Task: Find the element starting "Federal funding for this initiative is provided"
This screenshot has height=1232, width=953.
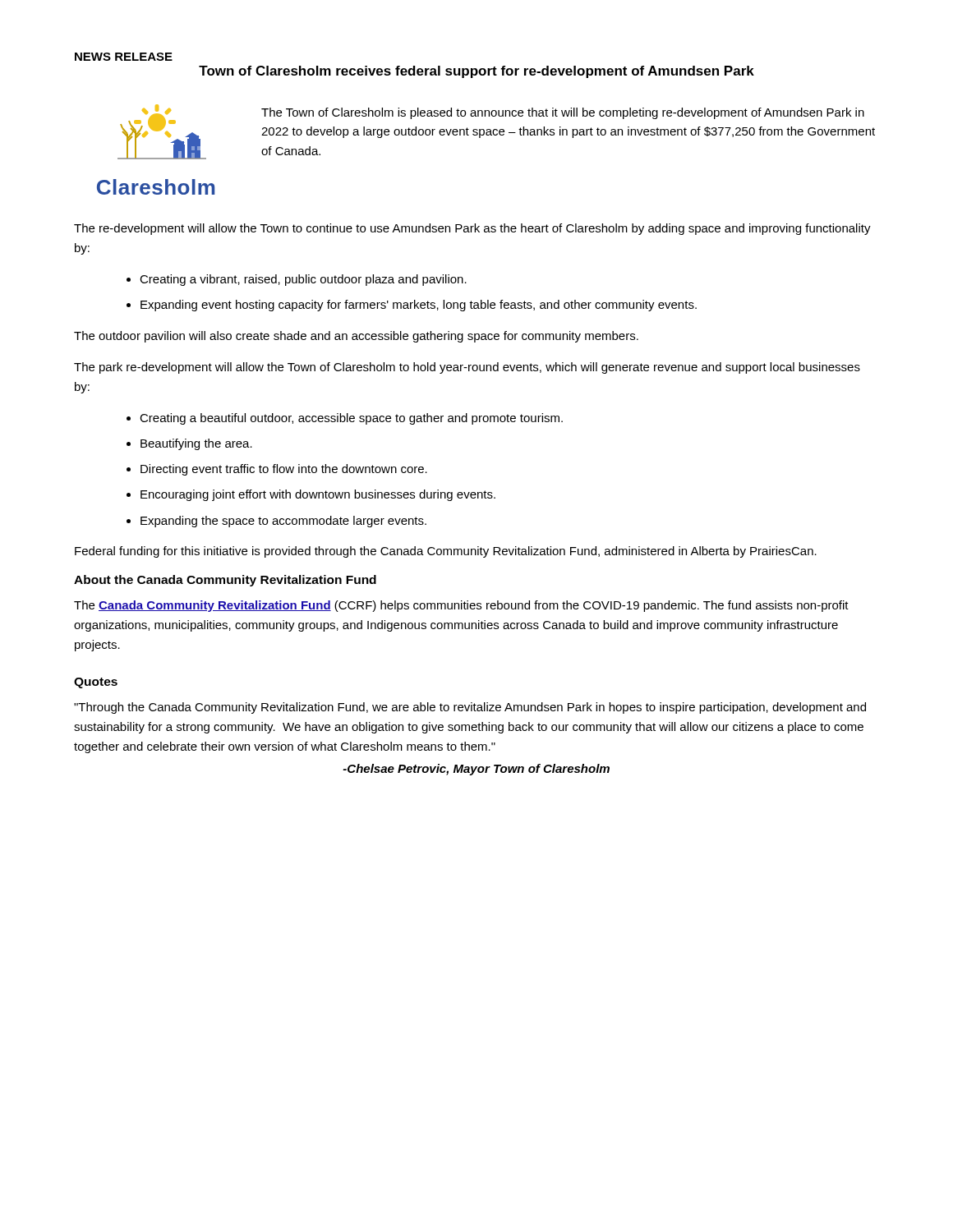Action: click(x=446, y=551)
